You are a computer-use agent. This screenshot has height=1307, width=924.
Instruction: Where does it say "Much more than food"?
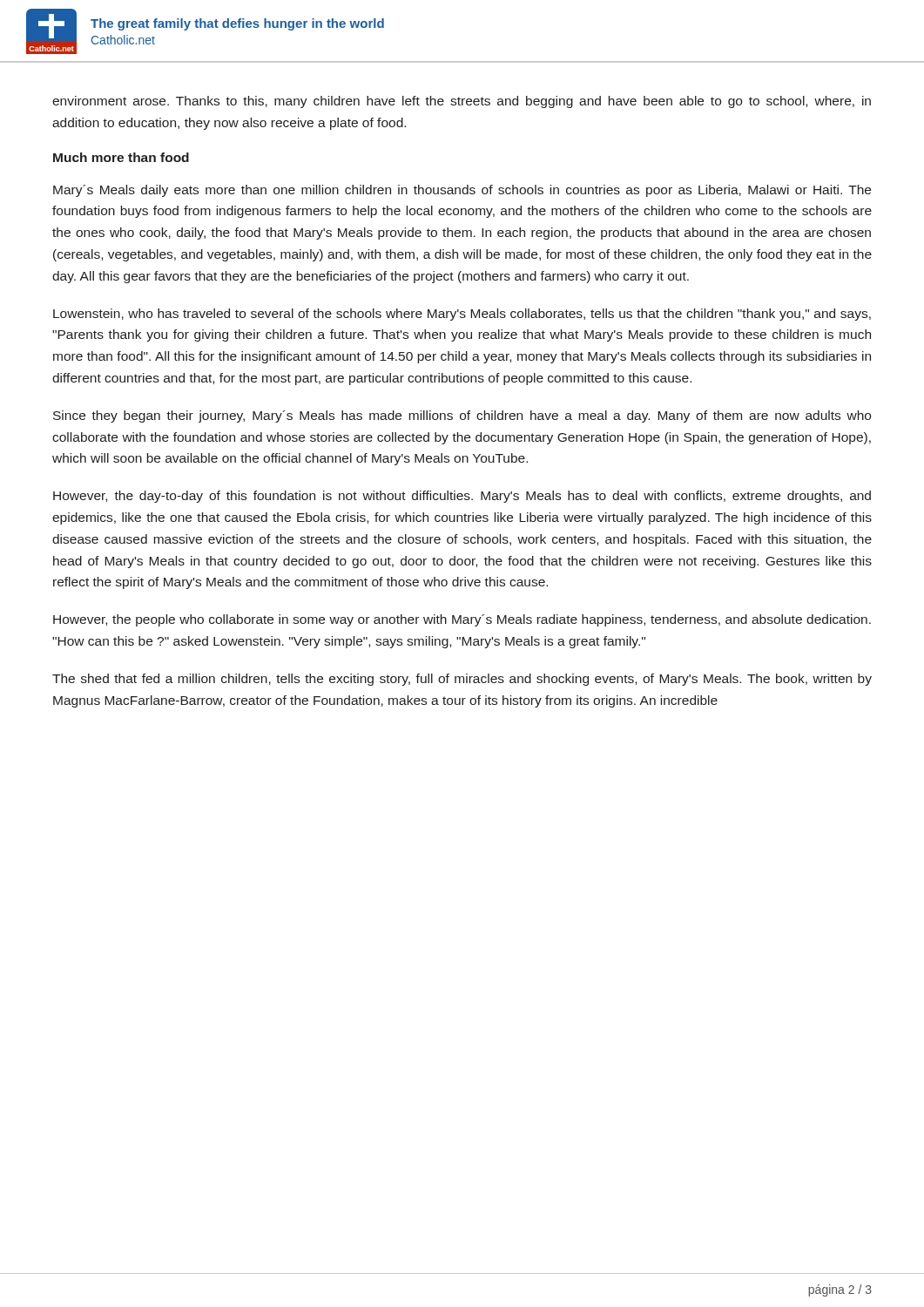(x=121, y=157)
